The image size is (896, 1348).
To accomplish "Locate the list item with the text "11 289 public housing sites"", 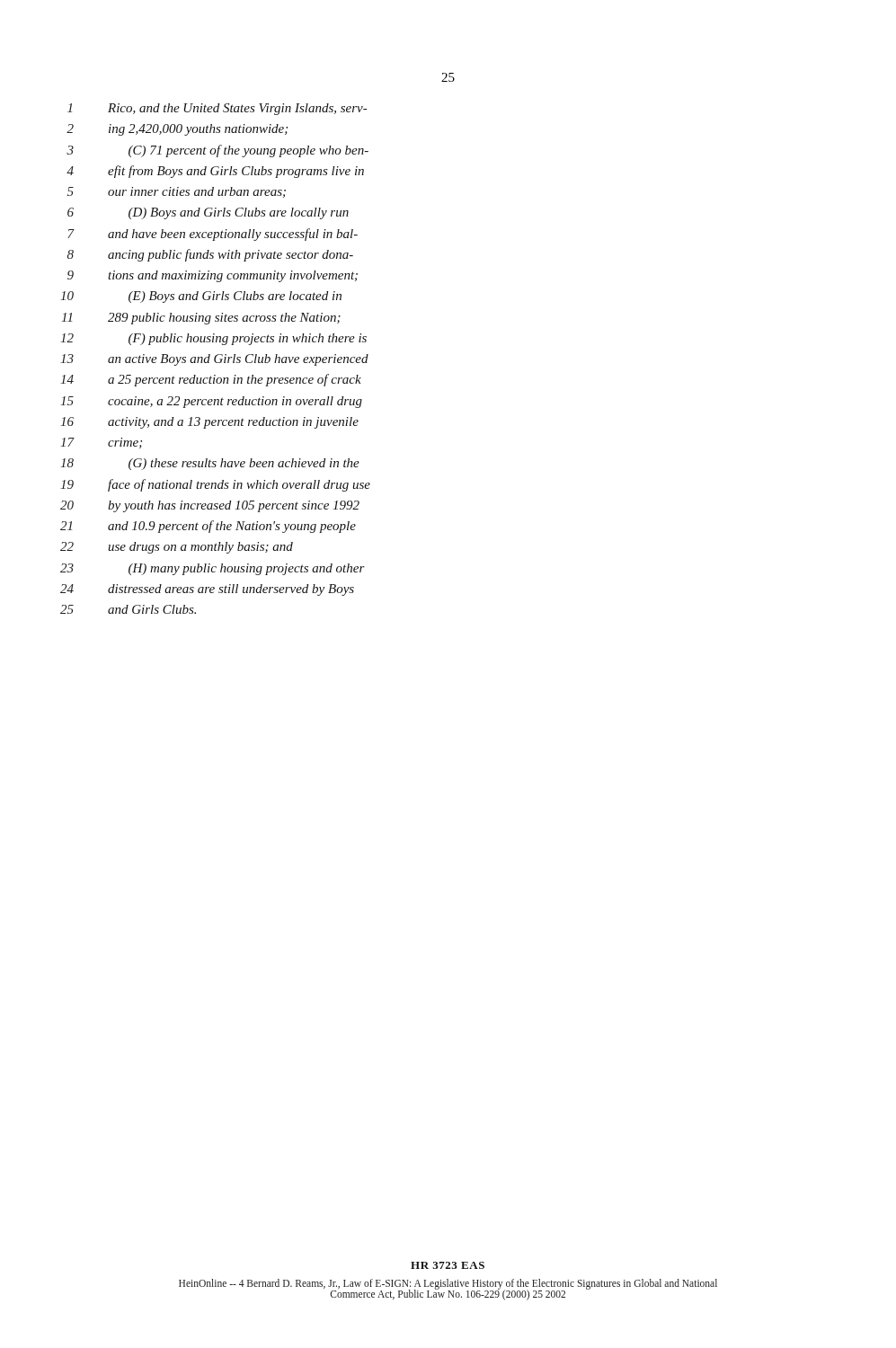I will tap(201, 319).
